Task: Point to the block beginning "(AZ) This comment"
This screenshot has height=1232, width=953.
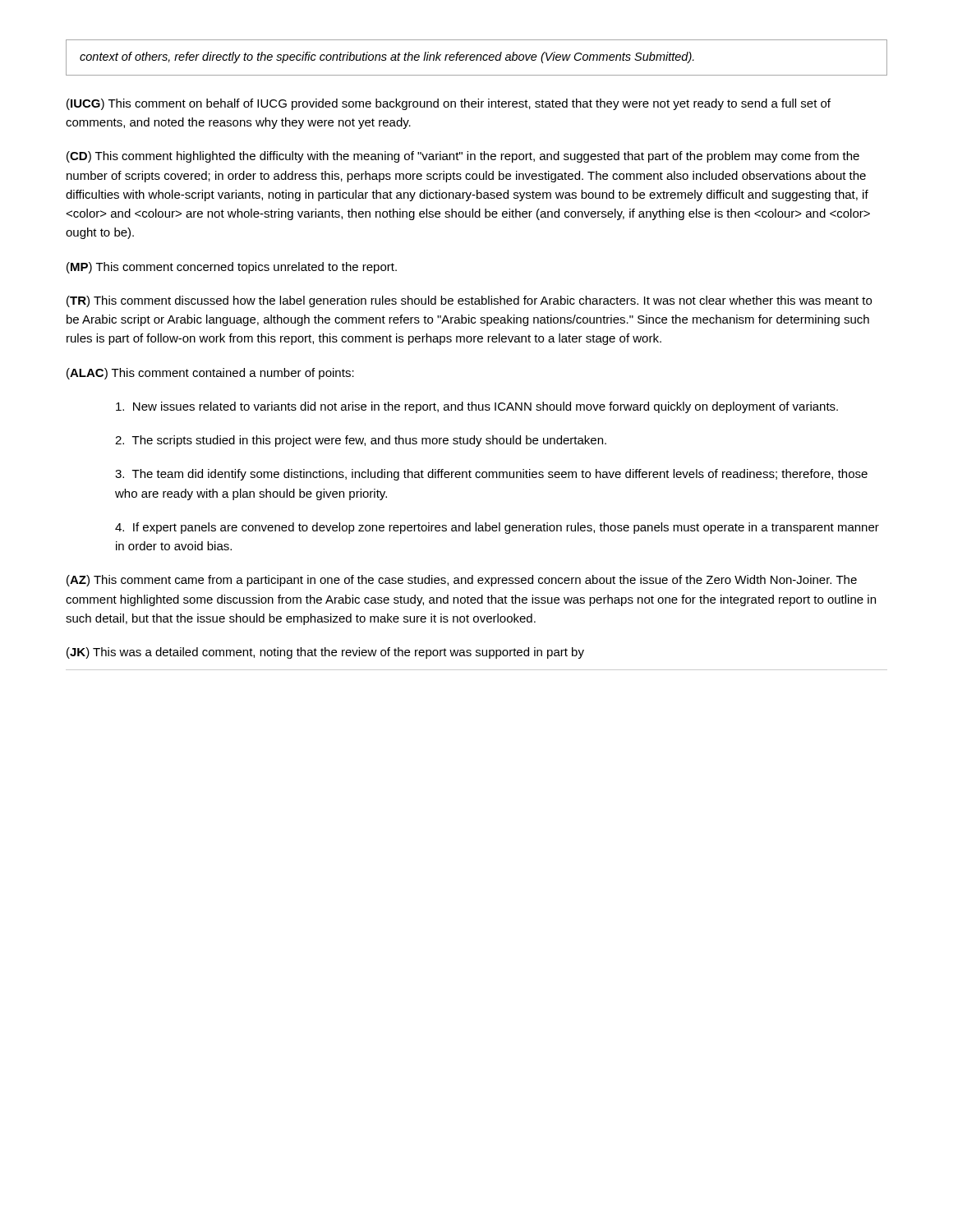Action: tap(471, 599)
